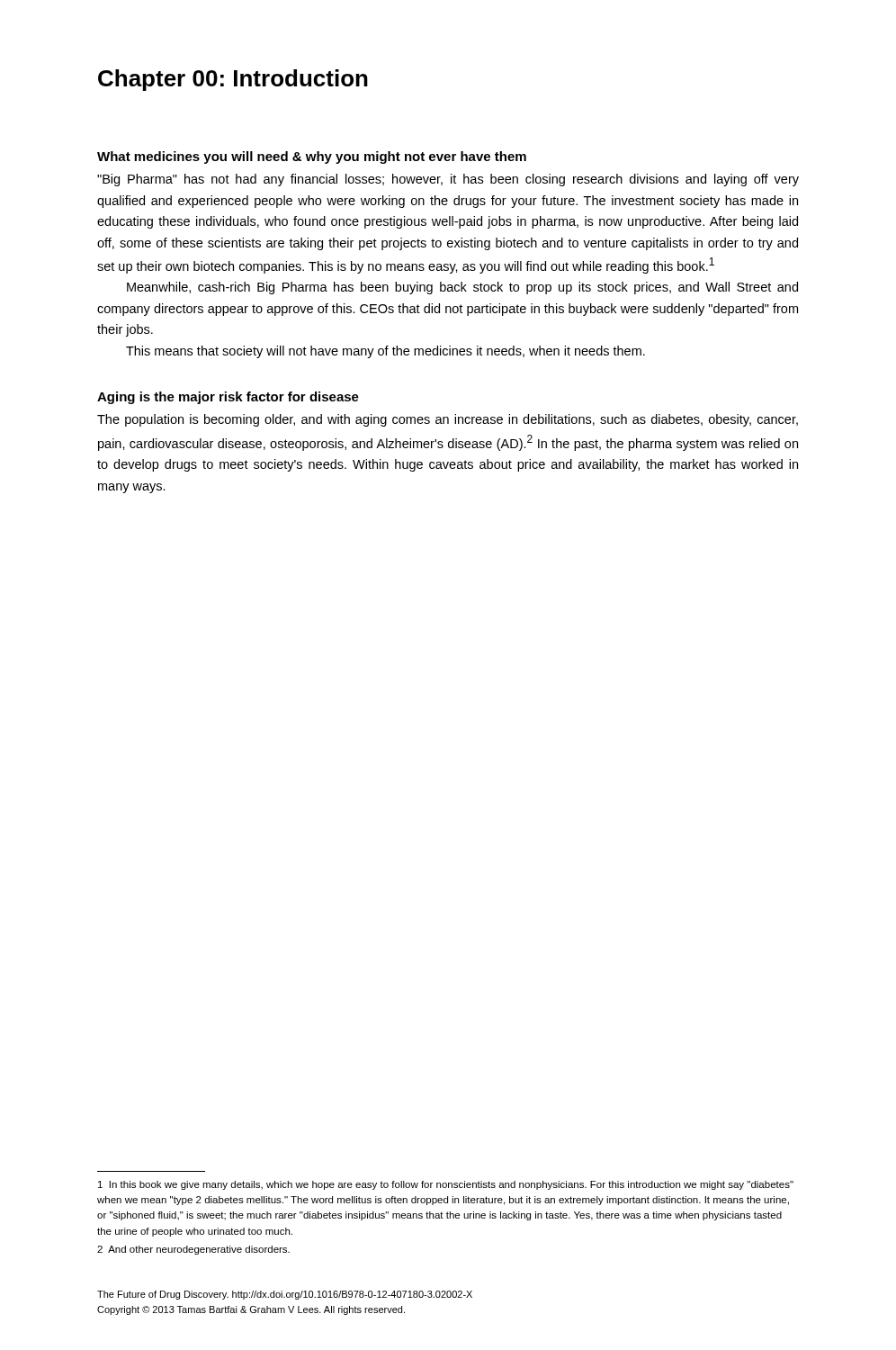Image resolution: width=896 pixels, height=1350 pixels.
Task: Click on the text block that says "Meanwhile, cash-rich Big"
Action: click(x=448, y=309)
